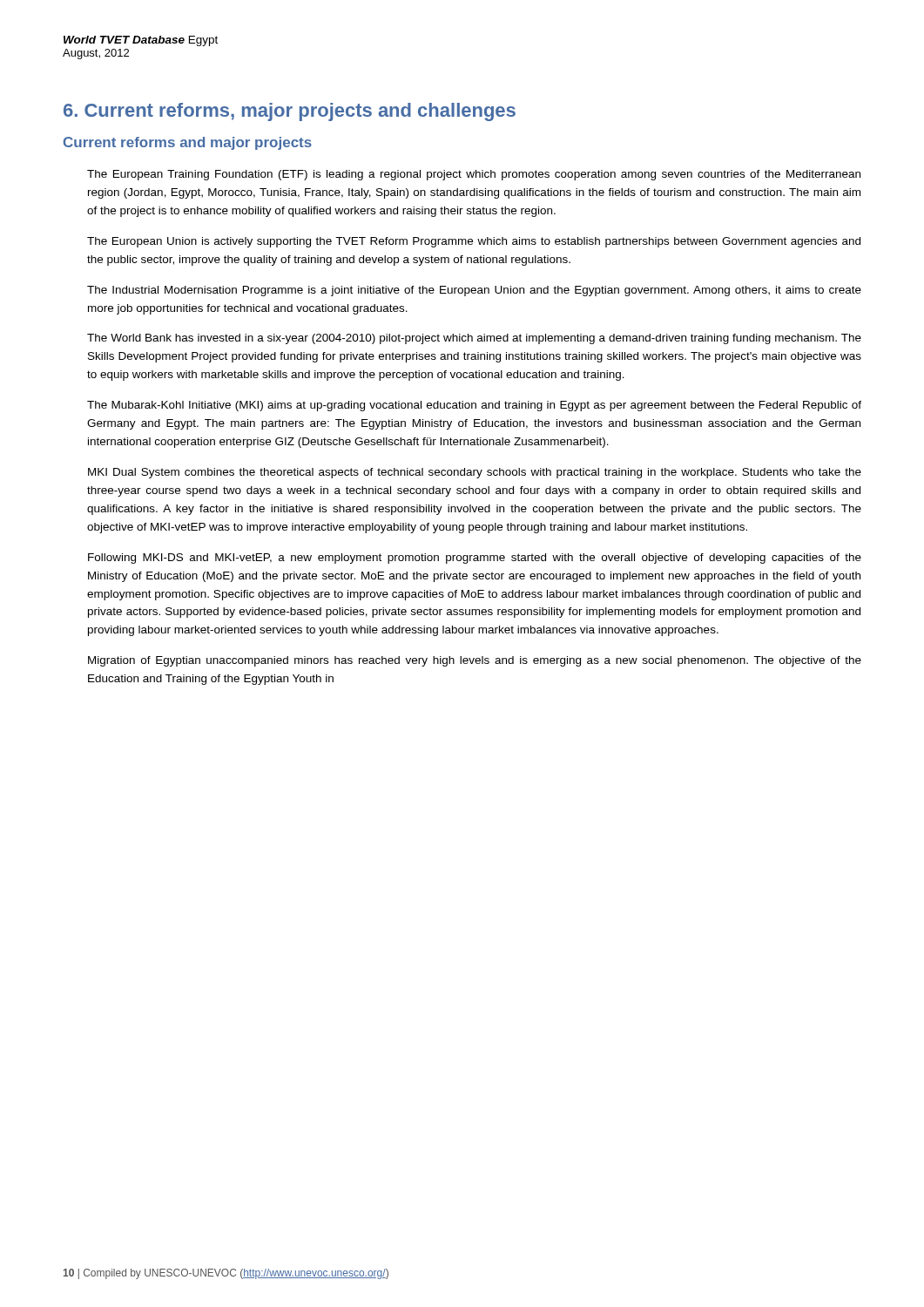Find the text starting "MKI Dual System combines the theoretical aspects"
The image size is (924, 1307).
click(474, 499)
